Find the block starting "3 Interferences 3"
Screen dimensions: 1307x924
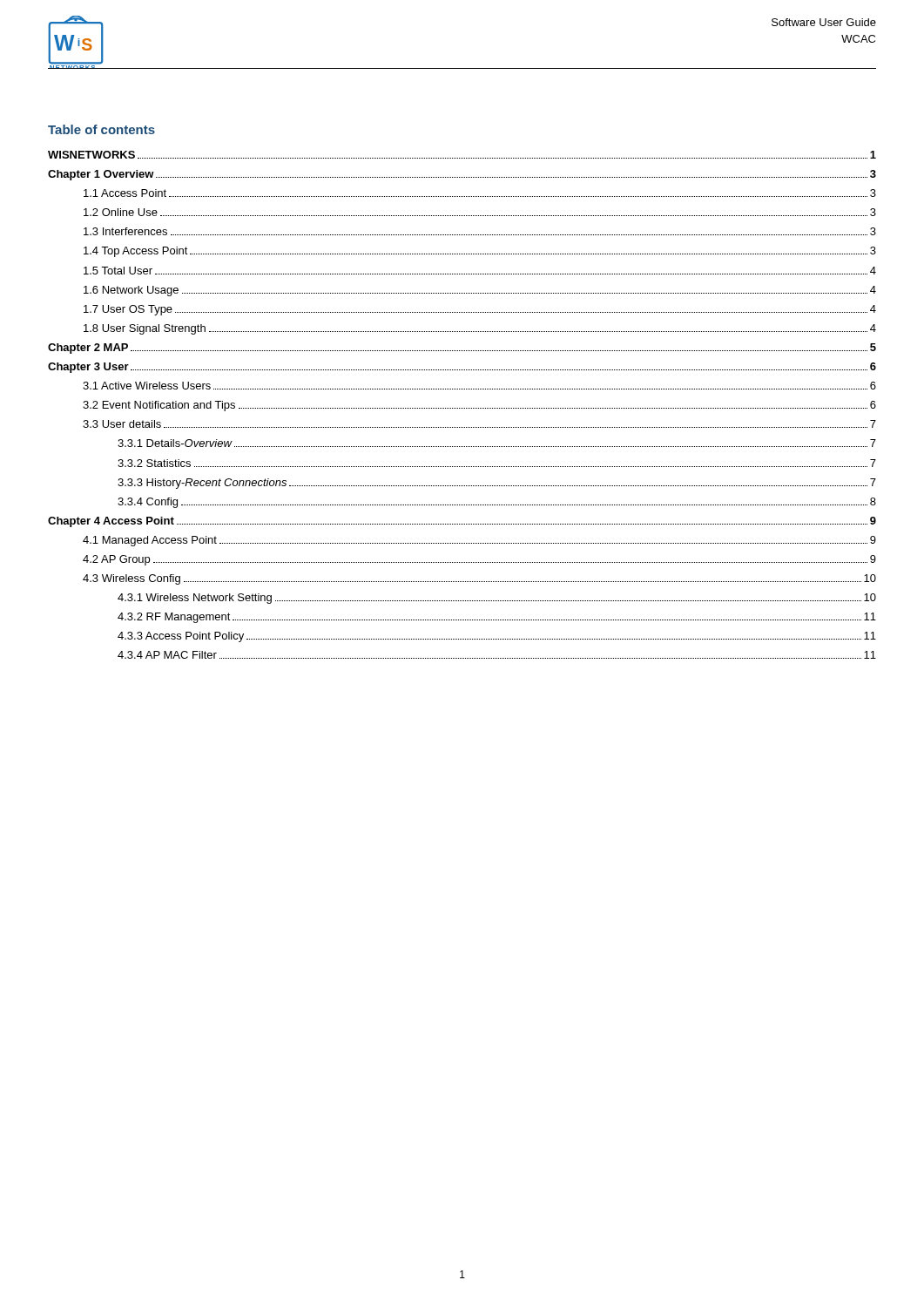[x=462, y=232]
